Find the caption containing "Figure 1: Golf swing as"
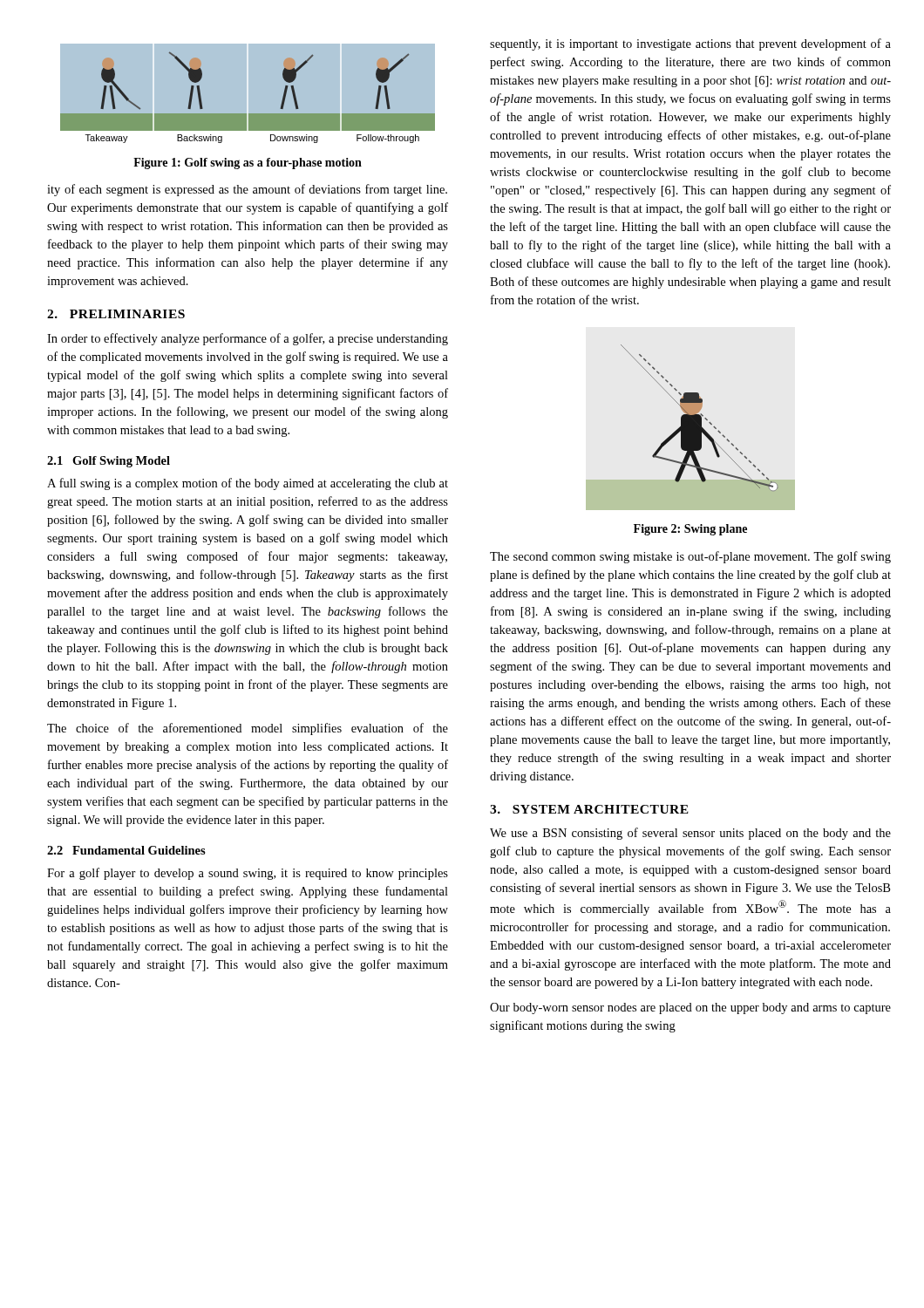 [248, 163]
